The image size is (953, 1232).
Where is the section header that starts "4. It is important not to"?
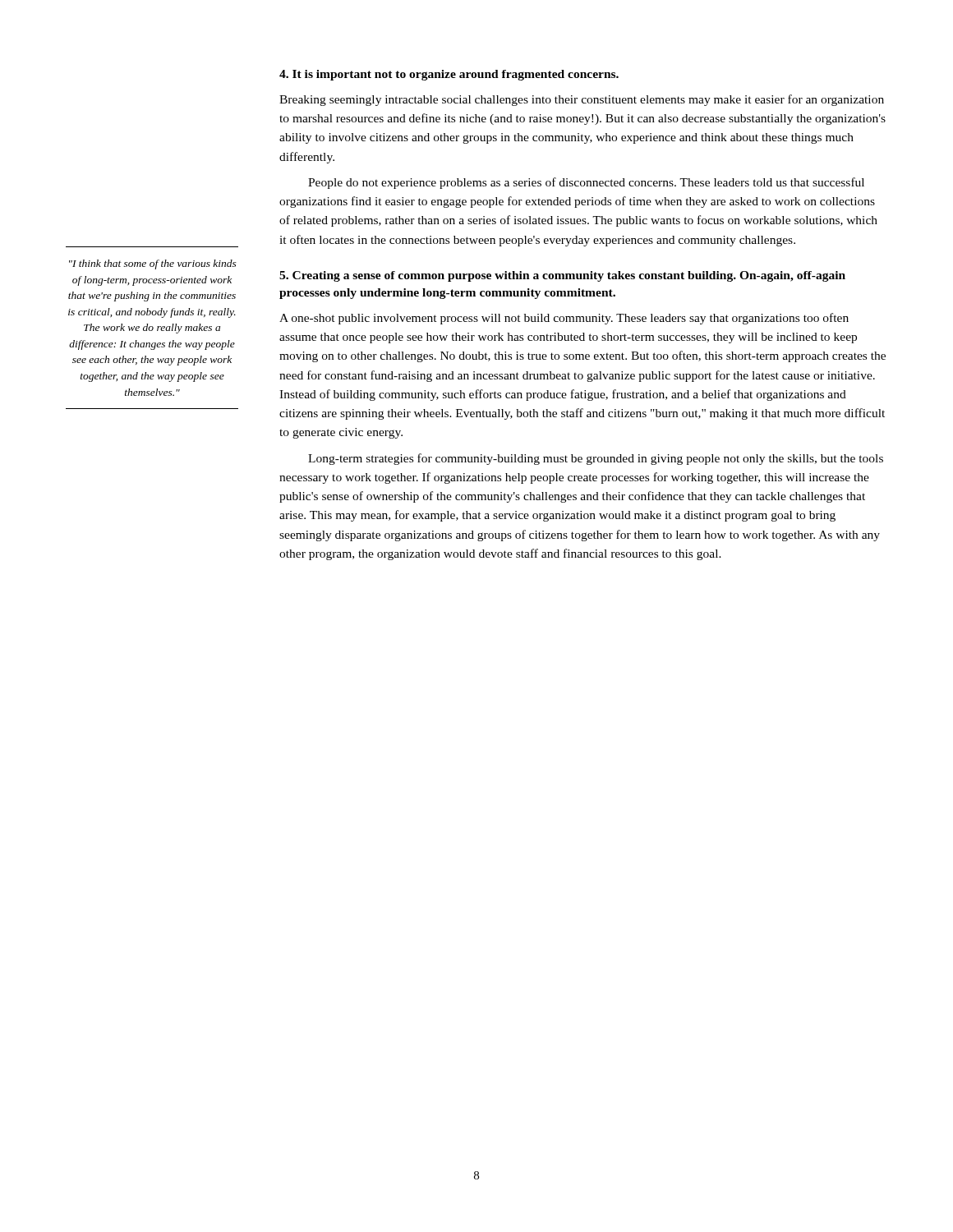point(449,73)
